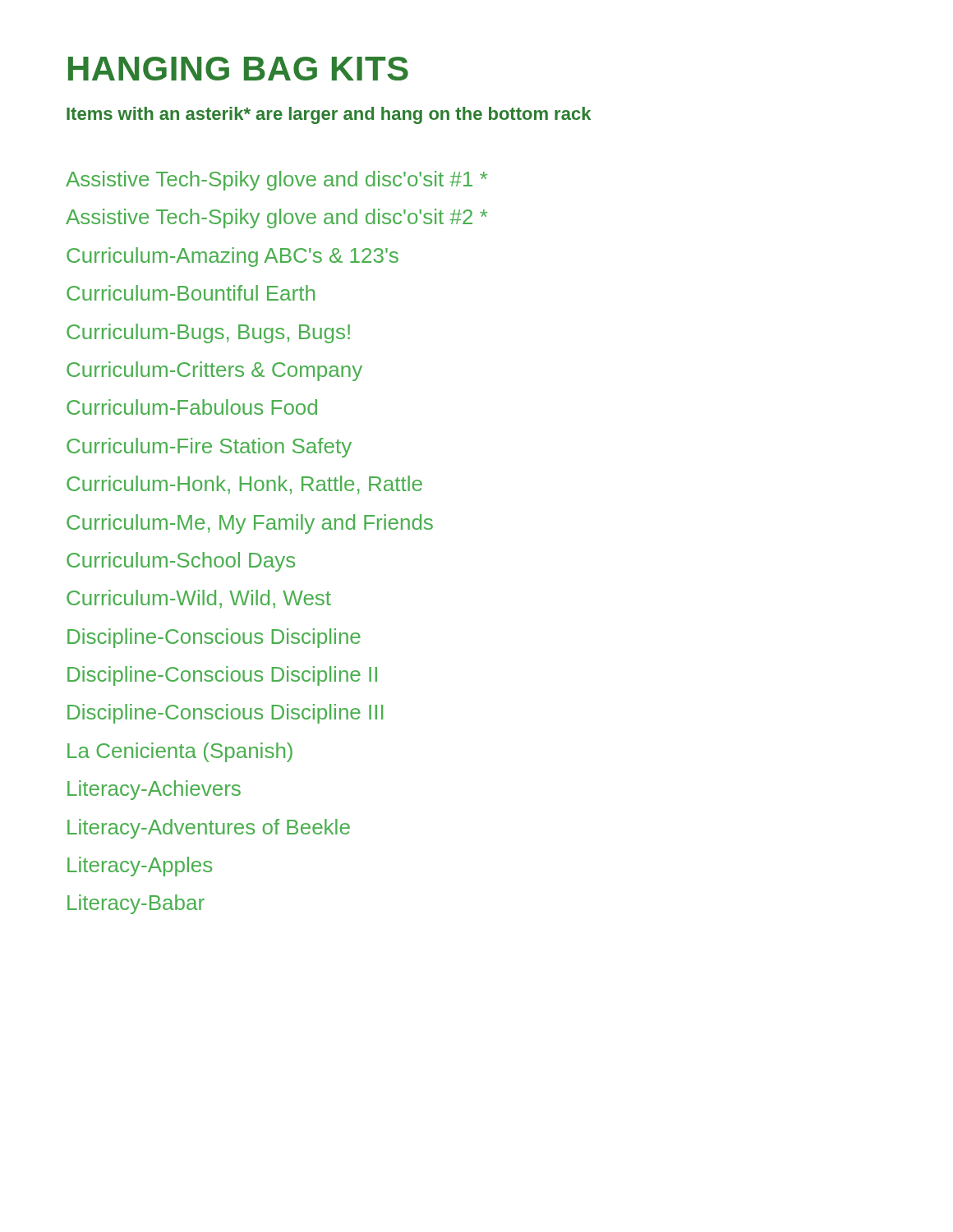Click on the text block starting "Literacy-Adventures of Beekle"
Image resolution: width=953 pixels, height=1232 pixels.
click(x=209, y=829)
